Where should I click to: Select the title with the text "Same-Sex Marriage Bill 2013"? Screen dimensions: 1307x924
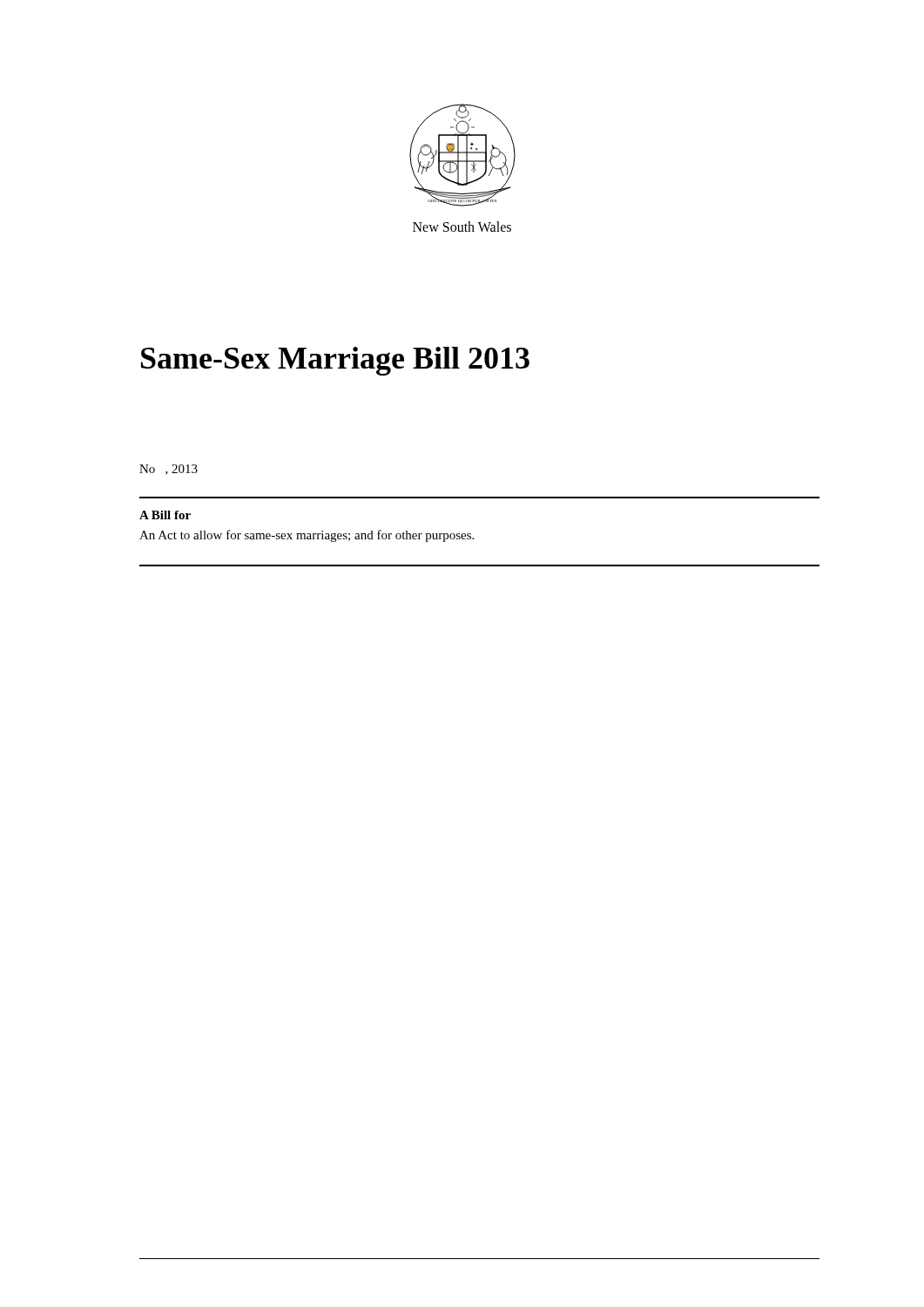pos(479,358)
